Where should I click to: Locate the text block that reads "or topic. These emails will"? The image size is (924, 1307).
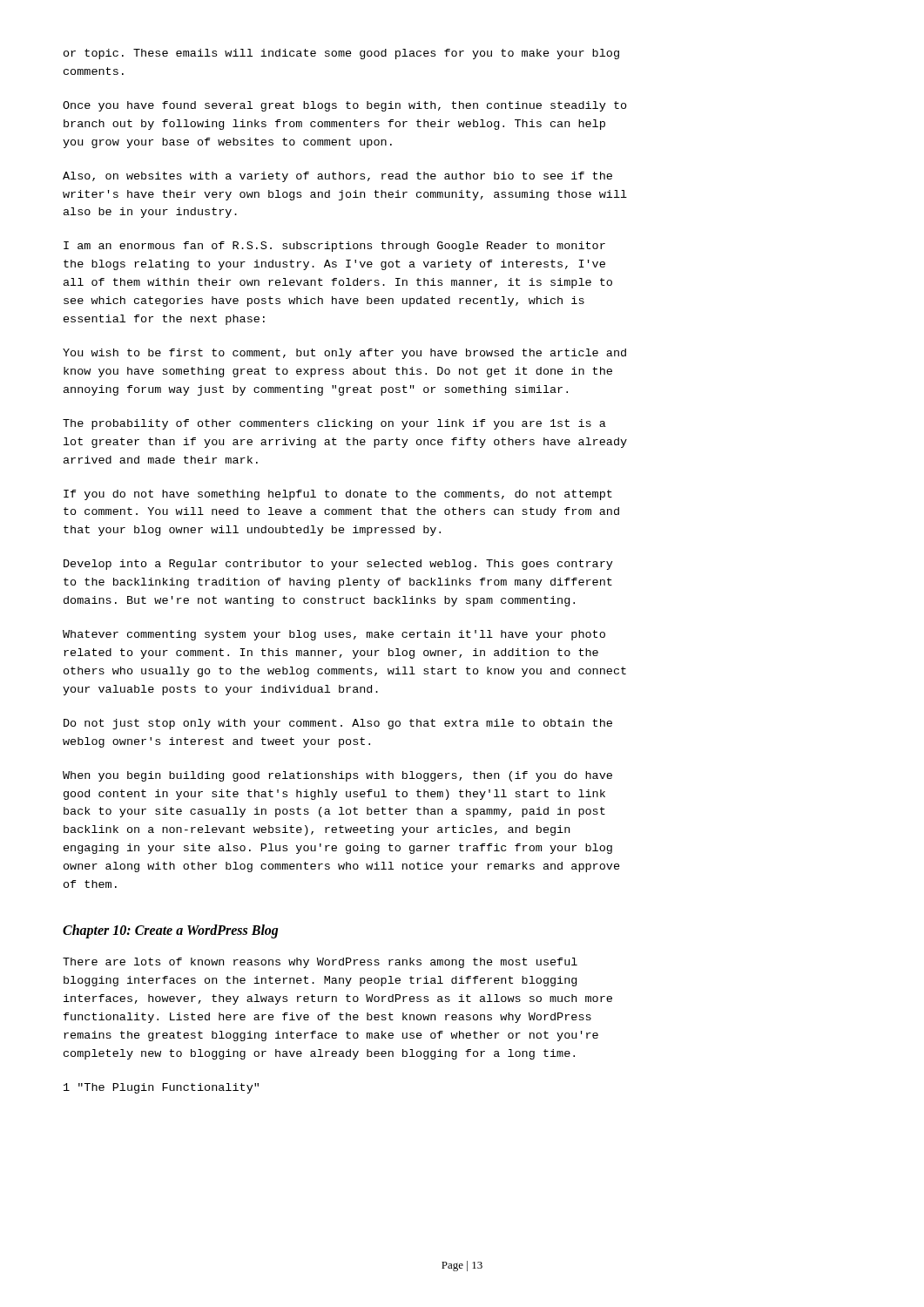point(341,63)
